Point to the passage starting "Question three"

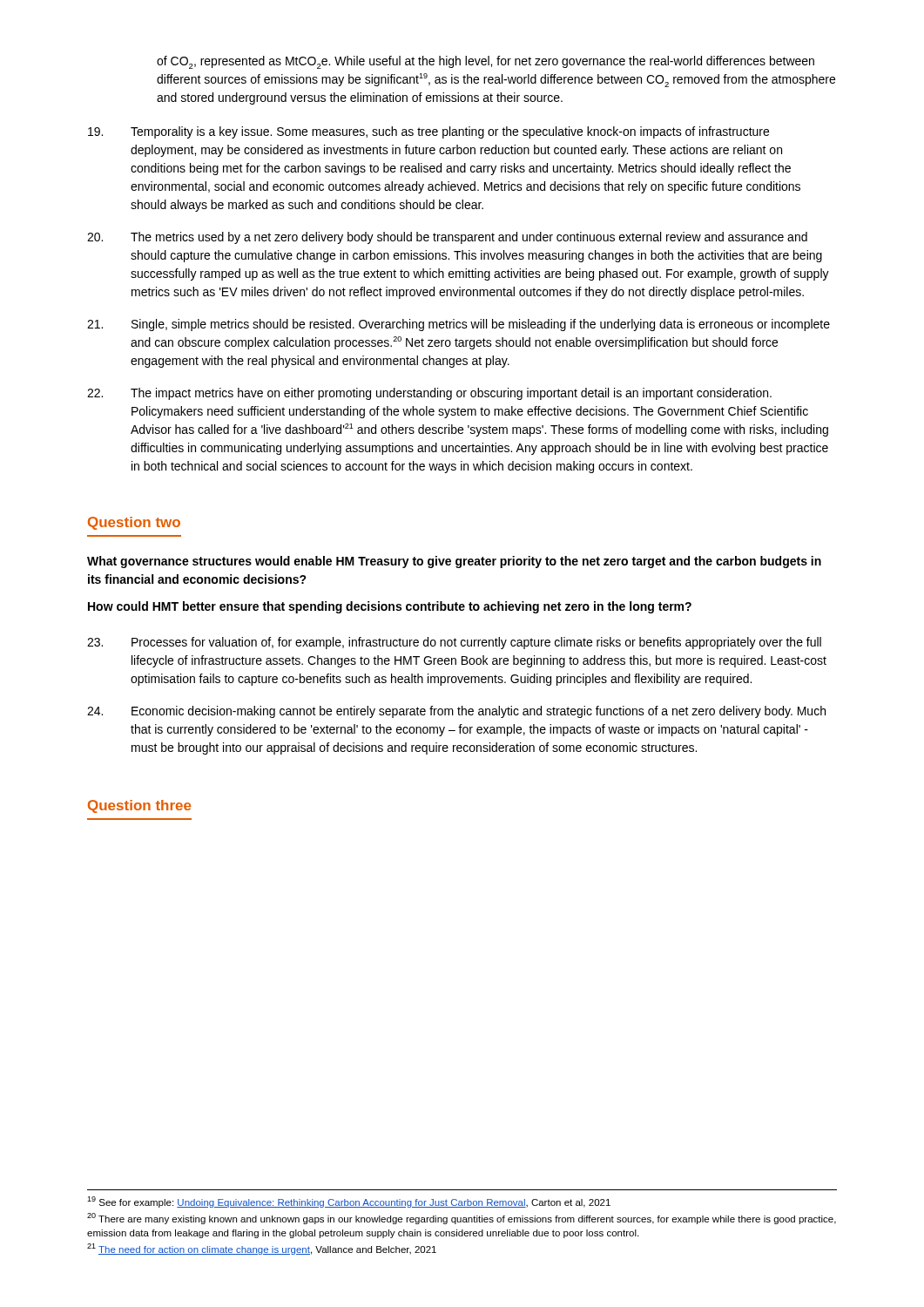pos(139,809)
